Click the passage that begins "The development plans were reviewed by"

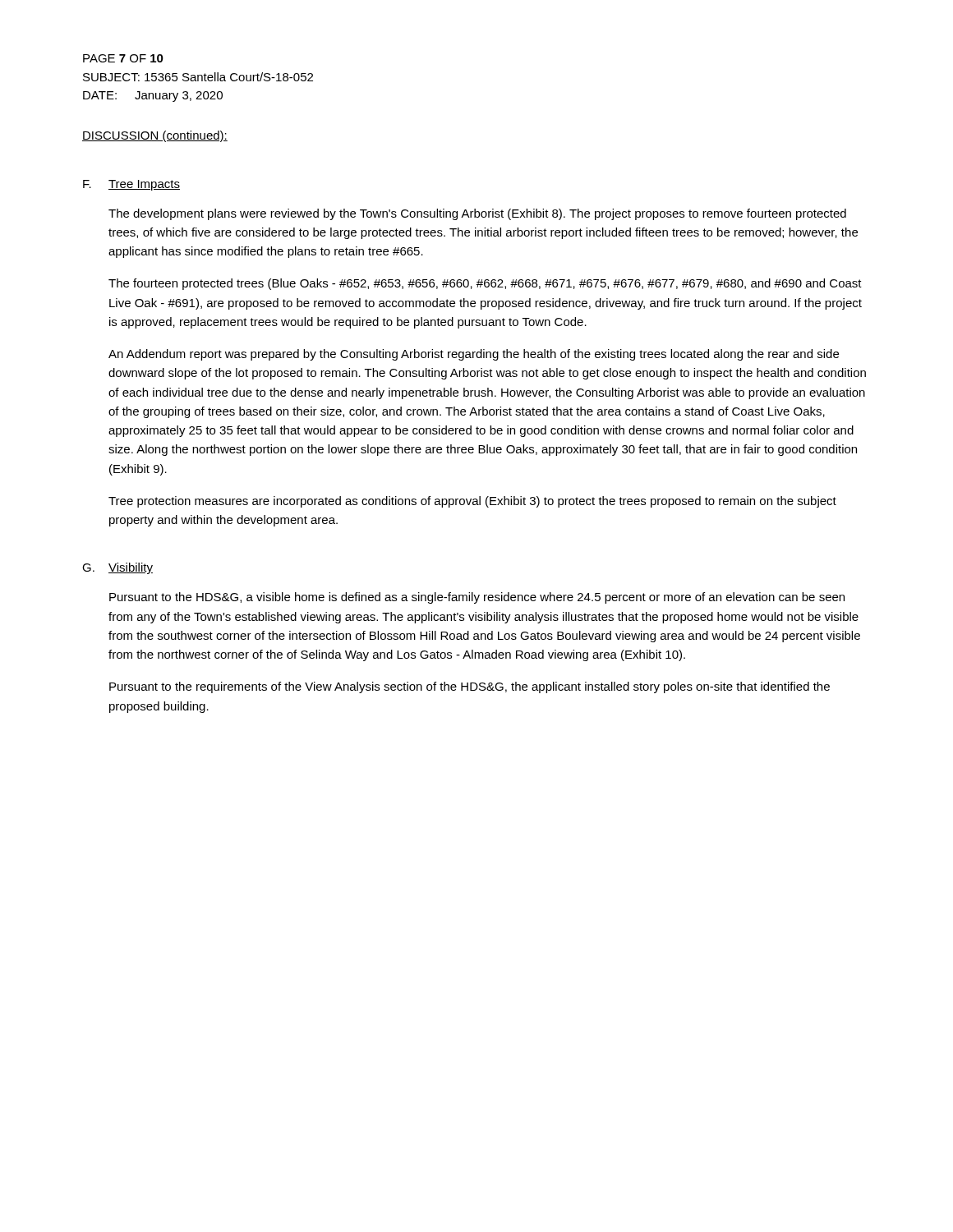click(483, 232)
